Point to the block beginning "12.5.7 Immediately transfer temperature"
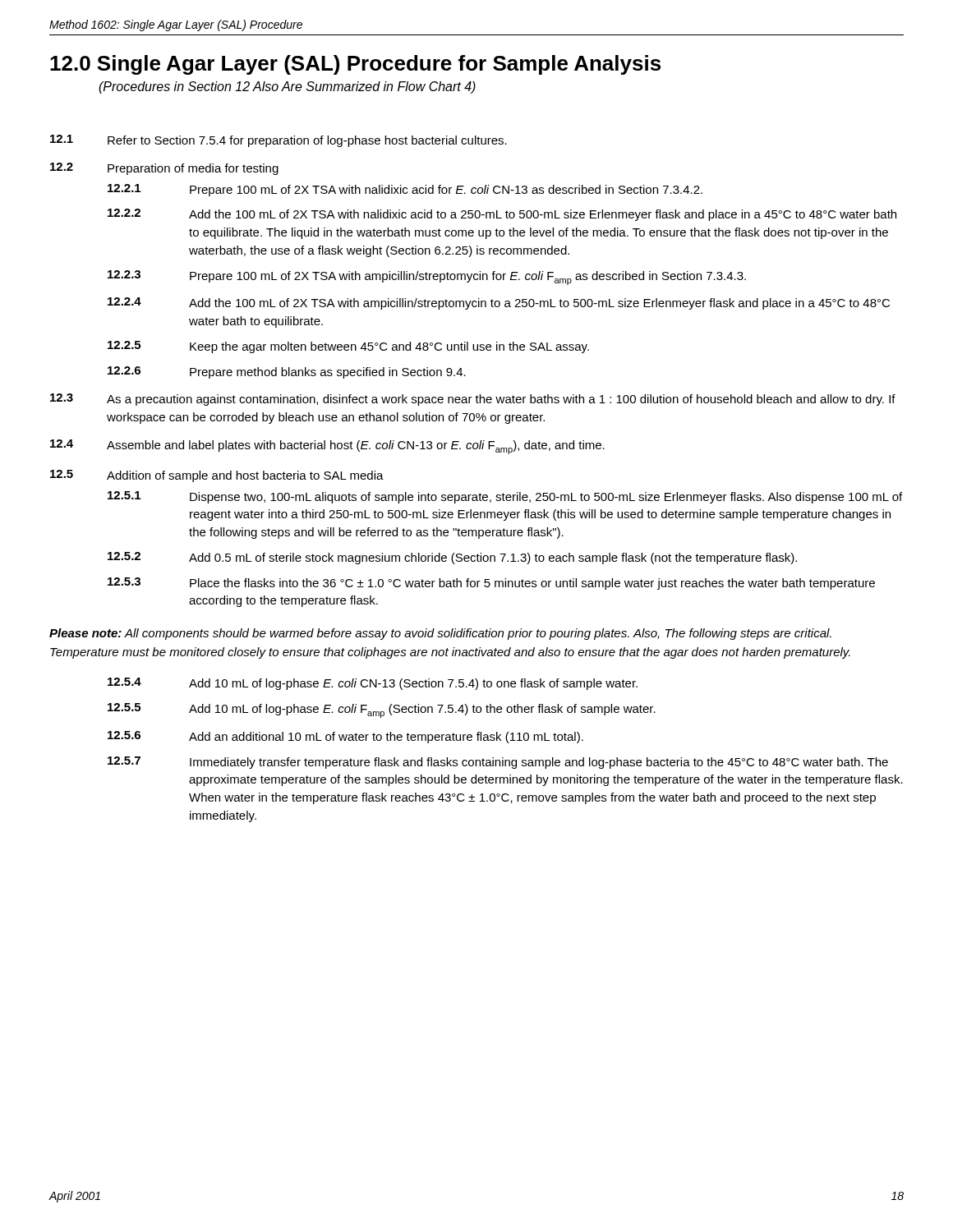This screenshot has height=1232, width=953. click(x=505, y=788)
